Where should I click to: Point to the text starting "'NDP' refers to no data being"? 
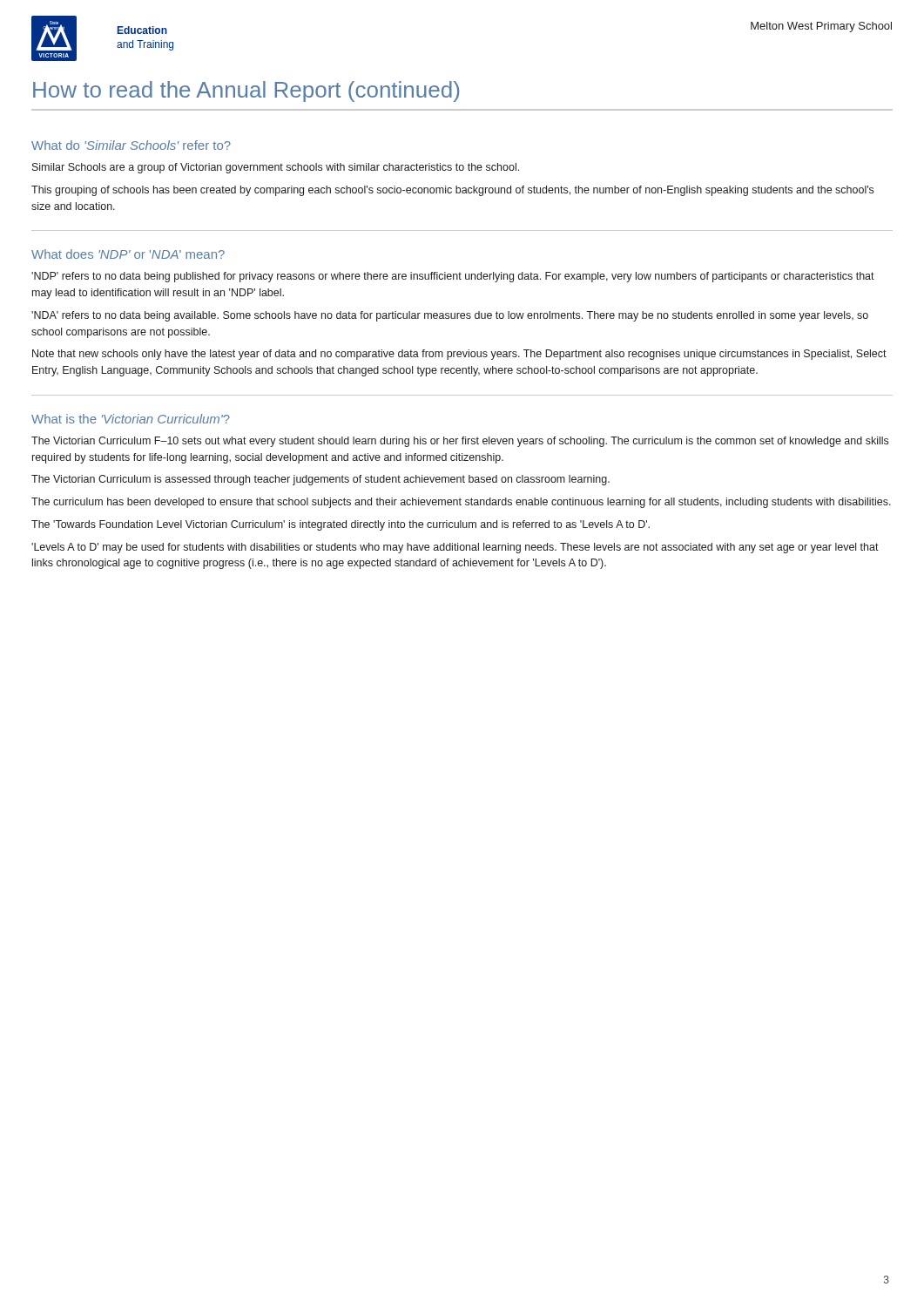(453, 285)
